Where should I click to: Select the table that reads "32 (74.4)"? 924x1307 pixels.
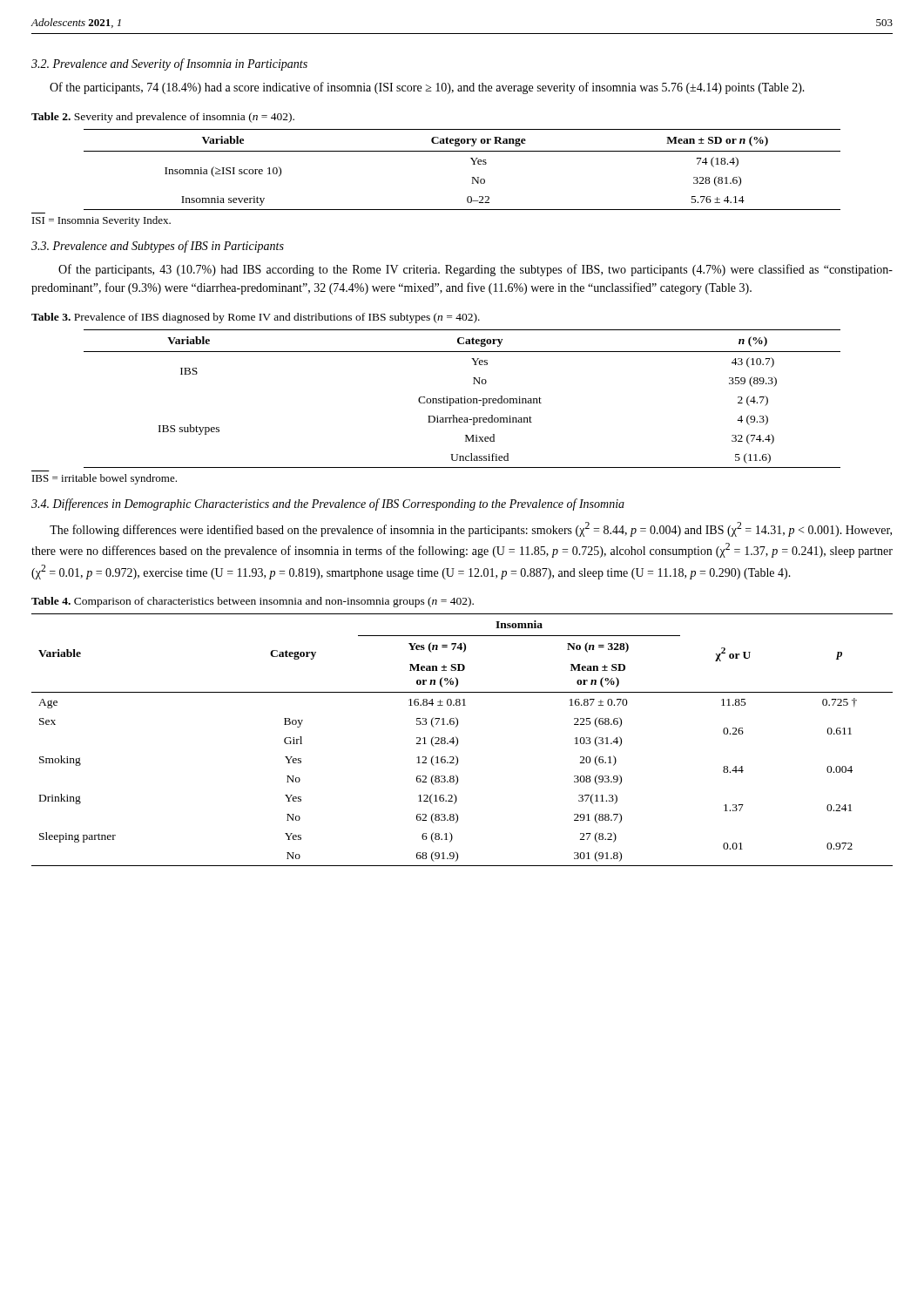tap(462, 399)
